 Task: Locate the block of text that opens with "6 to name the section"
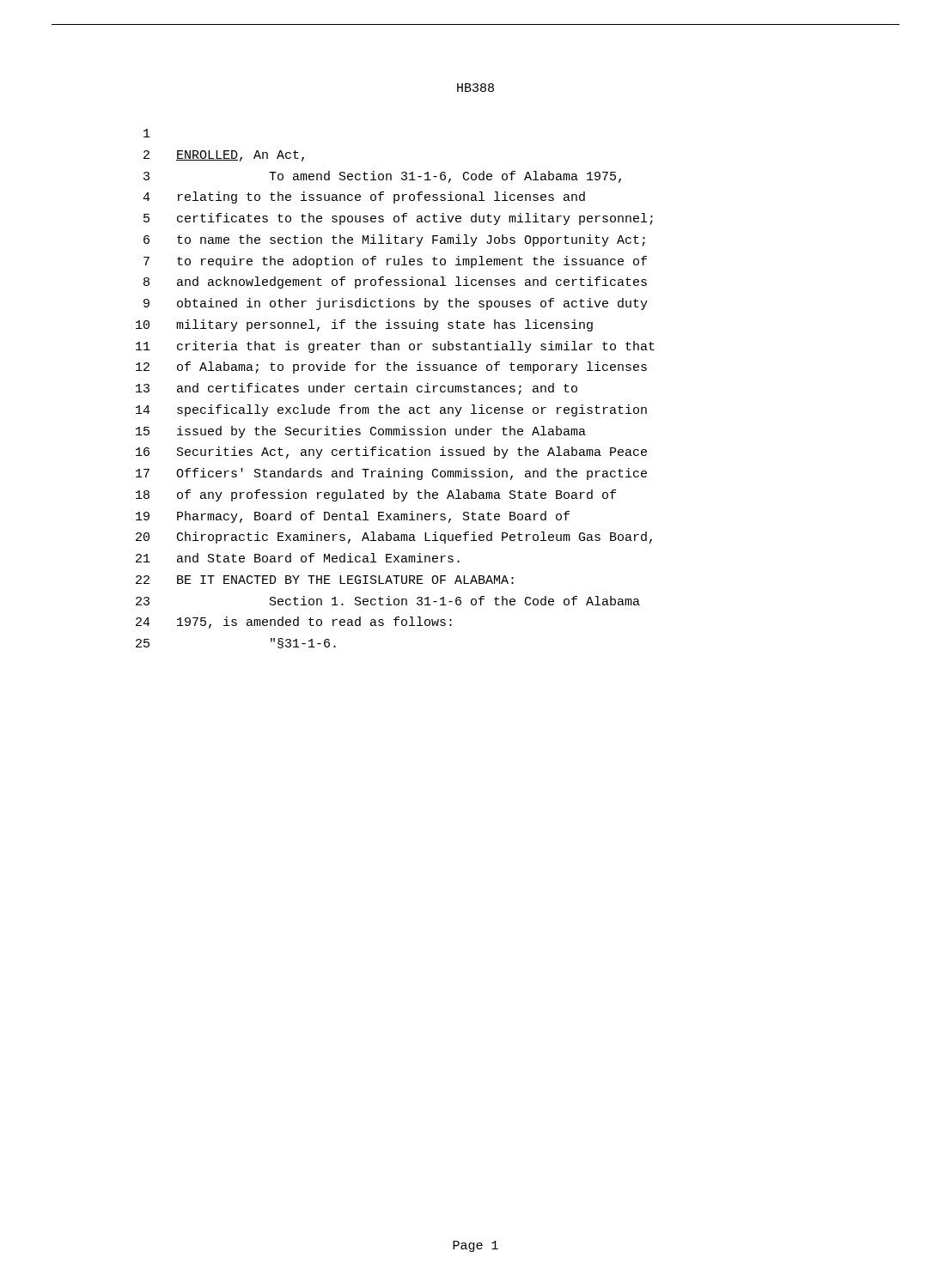point(488,241)
